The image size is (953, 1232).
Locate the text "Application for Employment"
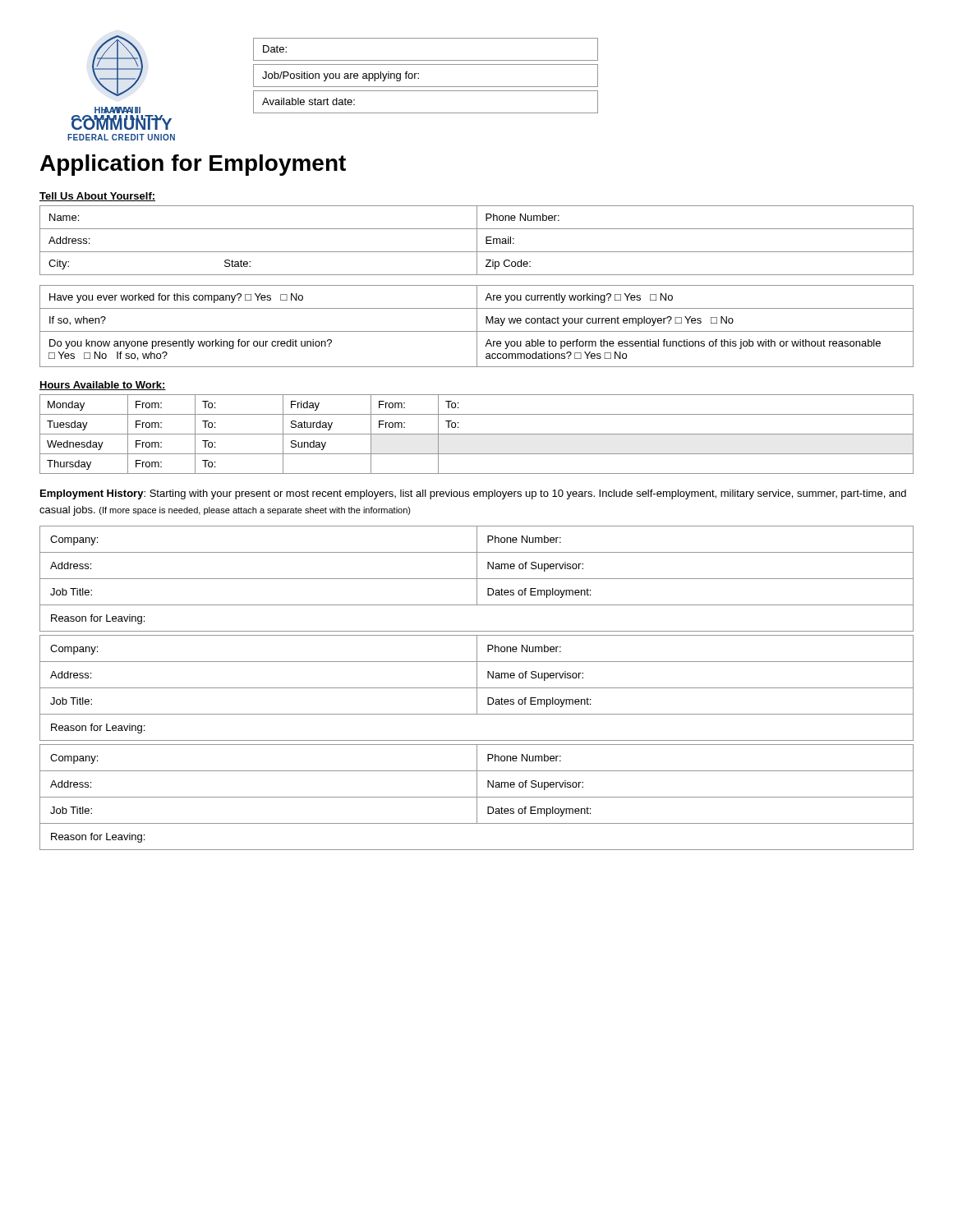[x=193, y=163]
